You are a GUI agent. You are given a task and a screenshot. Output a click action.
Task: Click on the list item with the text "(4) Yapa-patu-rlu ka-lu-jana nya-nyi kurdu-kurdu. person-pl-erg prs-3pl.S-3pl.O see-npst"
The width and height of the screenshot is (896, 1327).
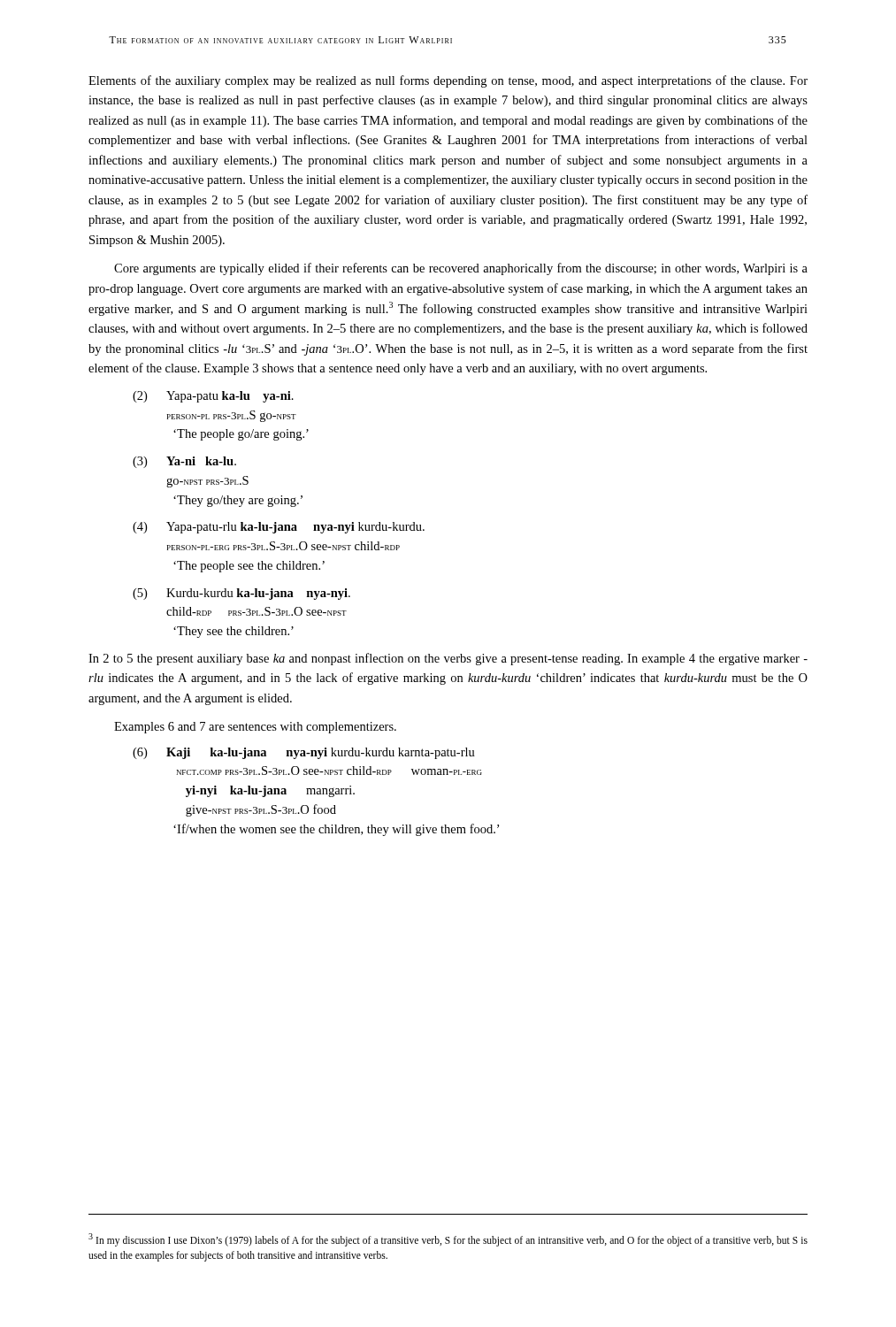coord(279,528)
